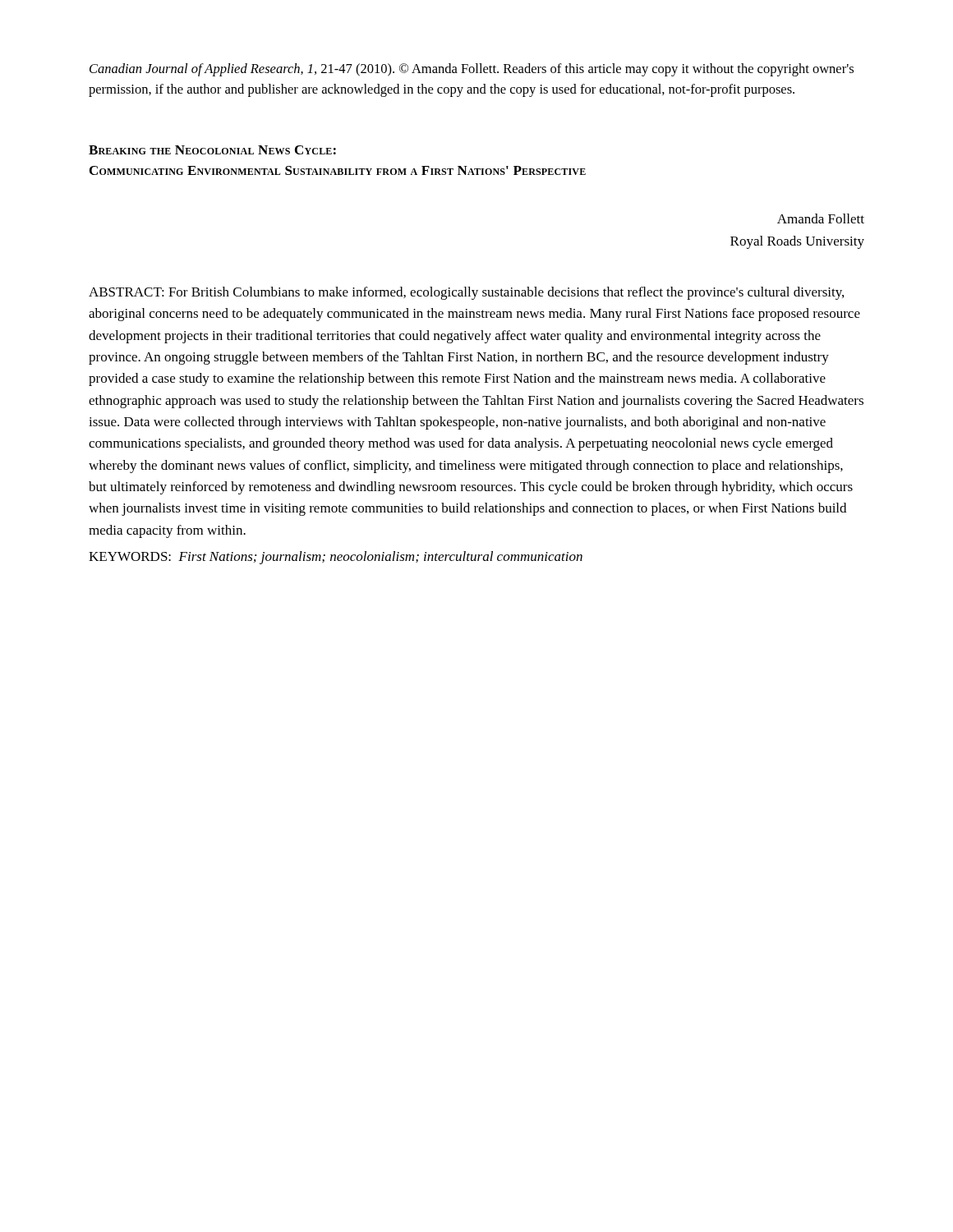Find the title
This screenshot has height=1232, width=953.
pos(476,160)
